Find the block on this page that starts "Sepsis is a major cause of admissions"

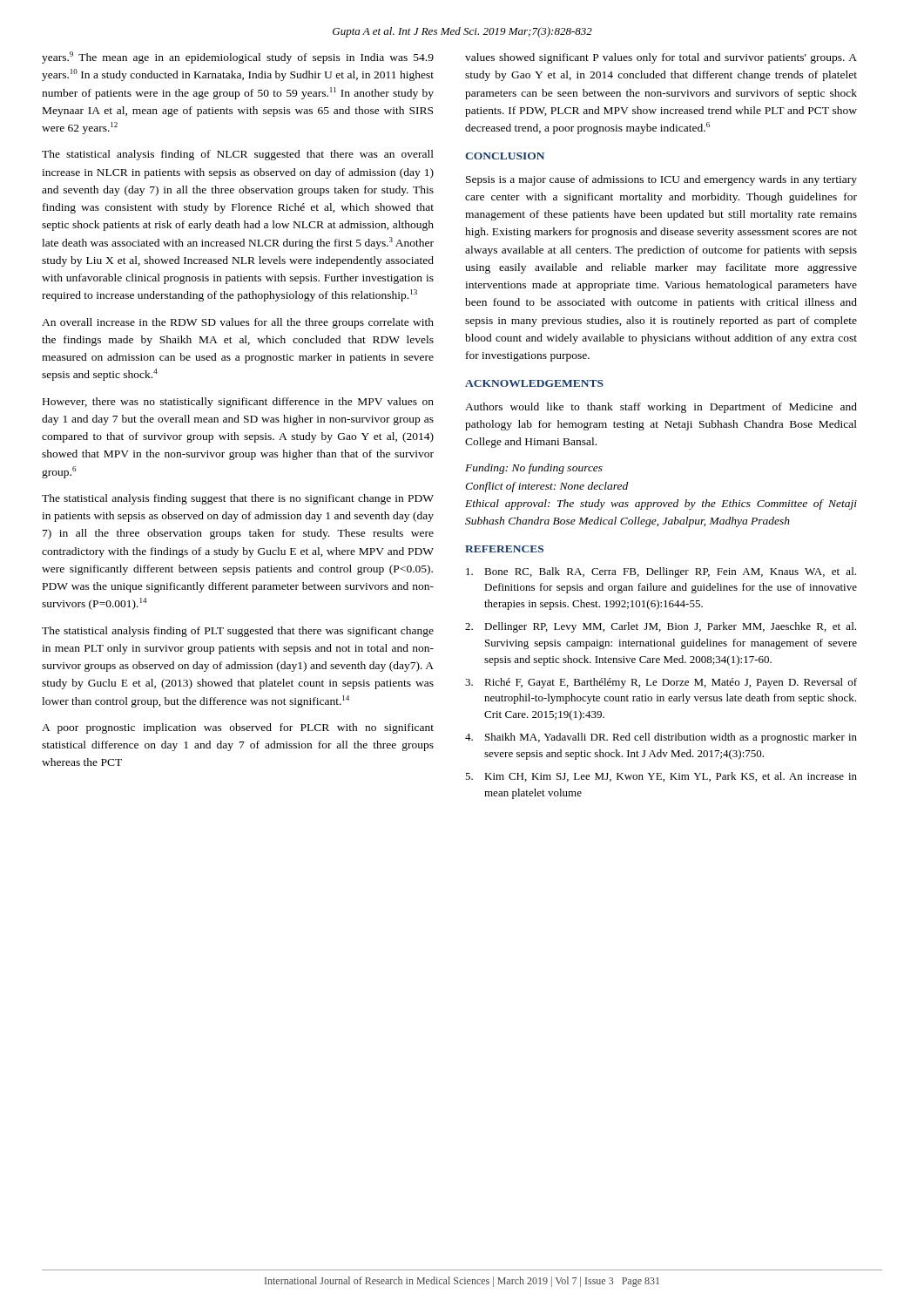click(661, 267)
